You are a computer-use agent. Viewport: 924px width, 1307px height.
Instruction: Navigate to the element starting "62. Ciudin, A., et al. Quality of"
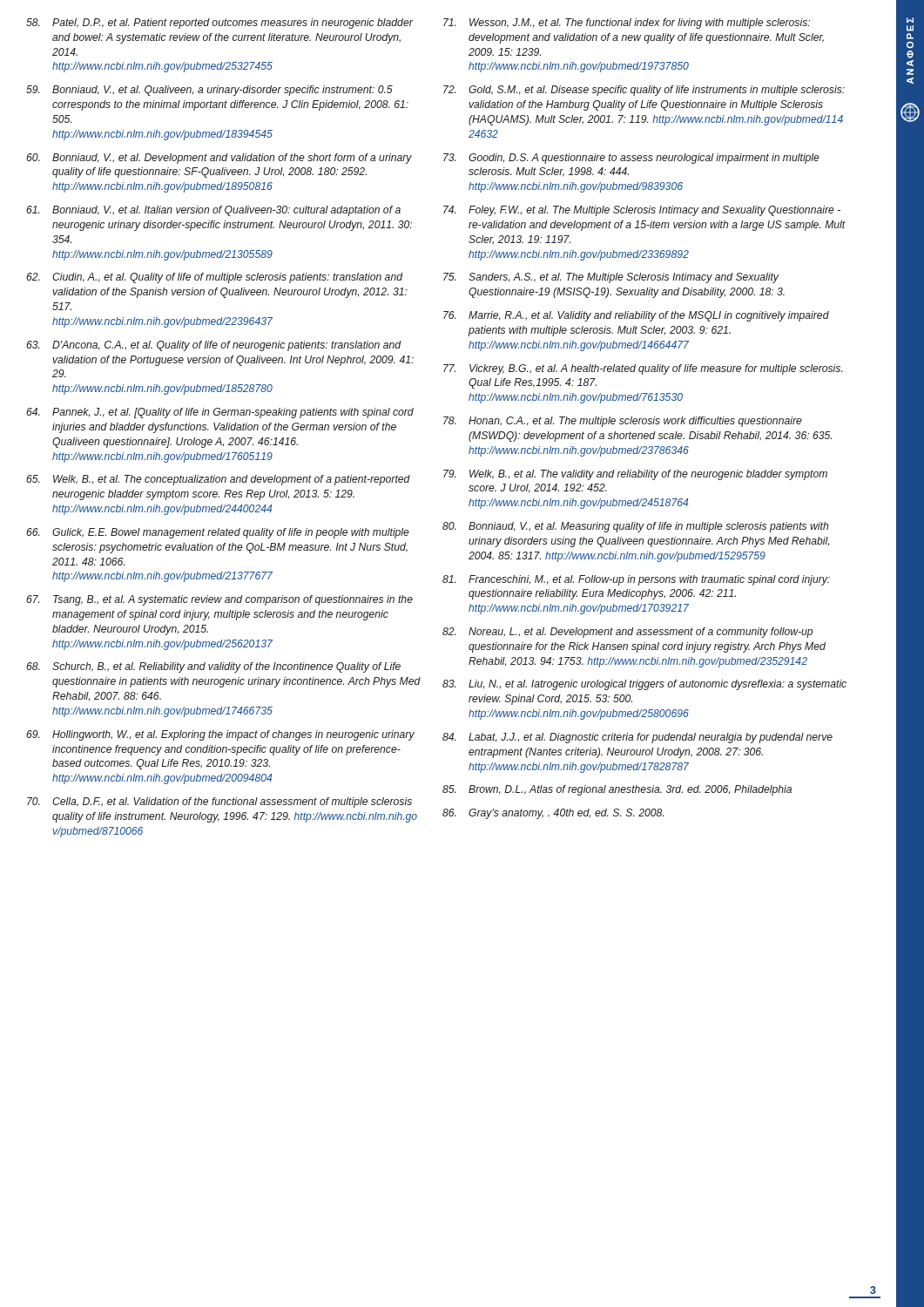click(x=224, y=300)
